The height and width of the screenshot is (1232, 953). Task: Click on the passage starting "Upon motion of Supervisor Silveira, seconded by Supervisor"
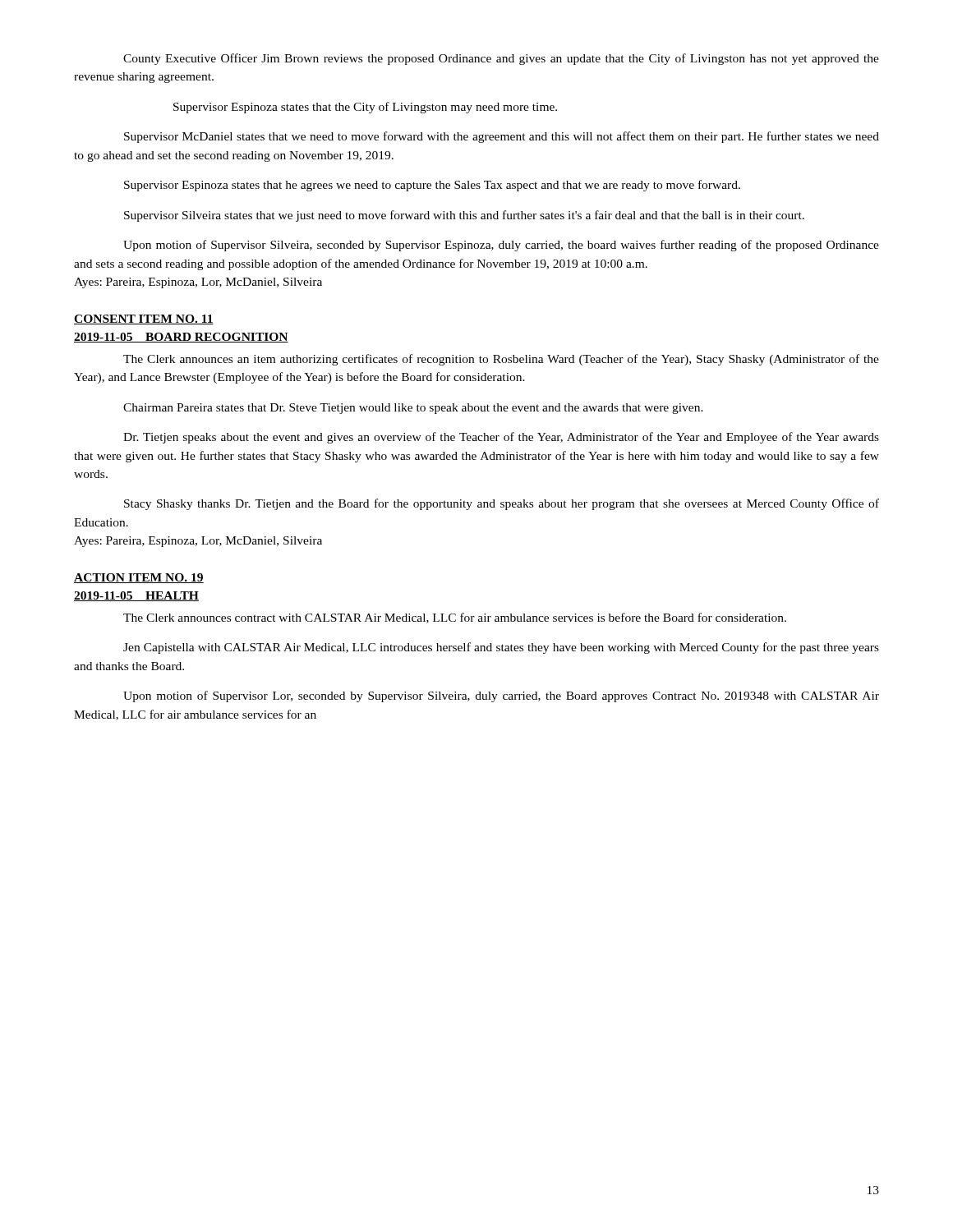point(476,263)
